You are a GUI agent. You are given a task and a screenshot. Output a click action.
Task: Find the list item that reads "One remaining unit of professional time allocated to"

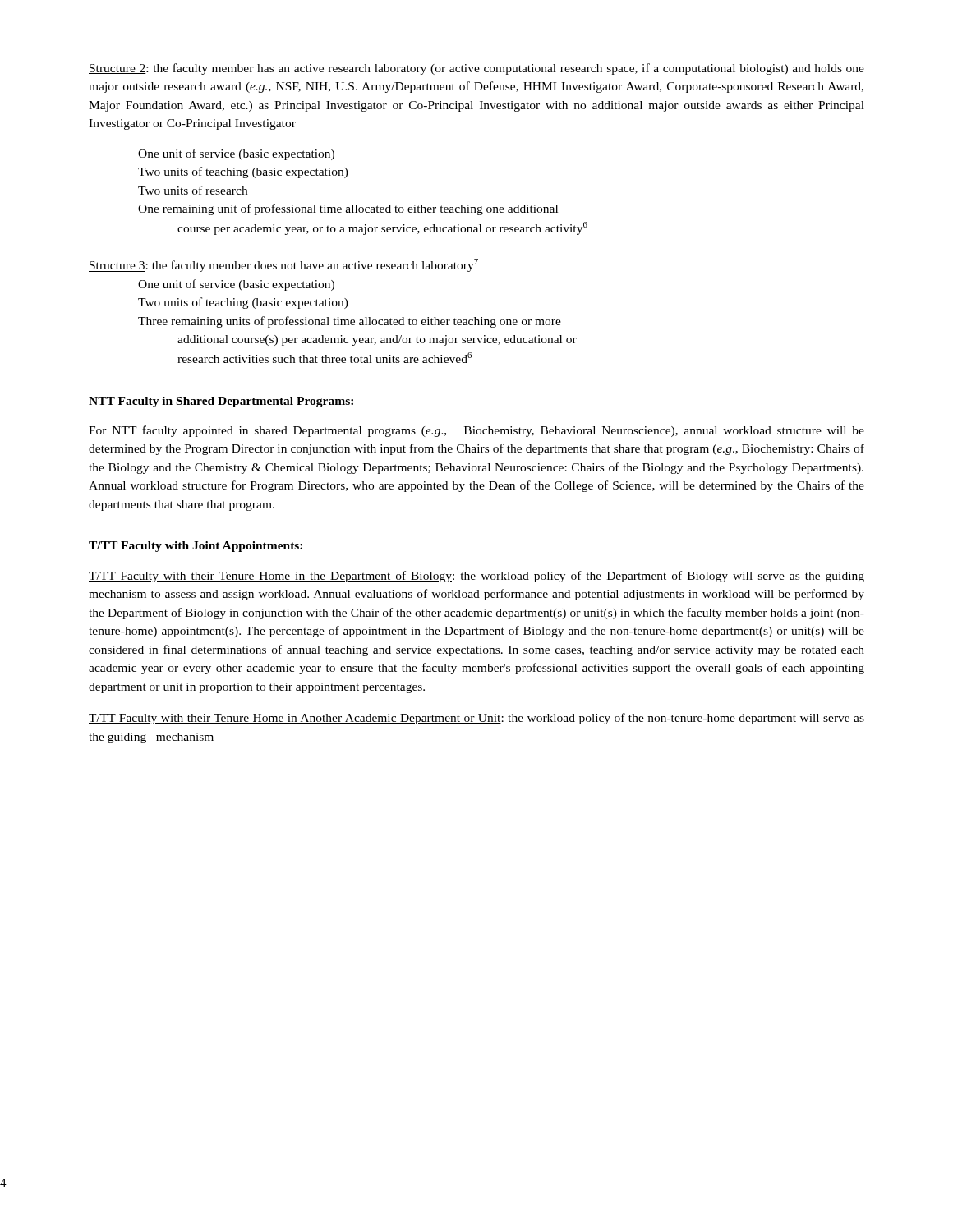point(501,219)
